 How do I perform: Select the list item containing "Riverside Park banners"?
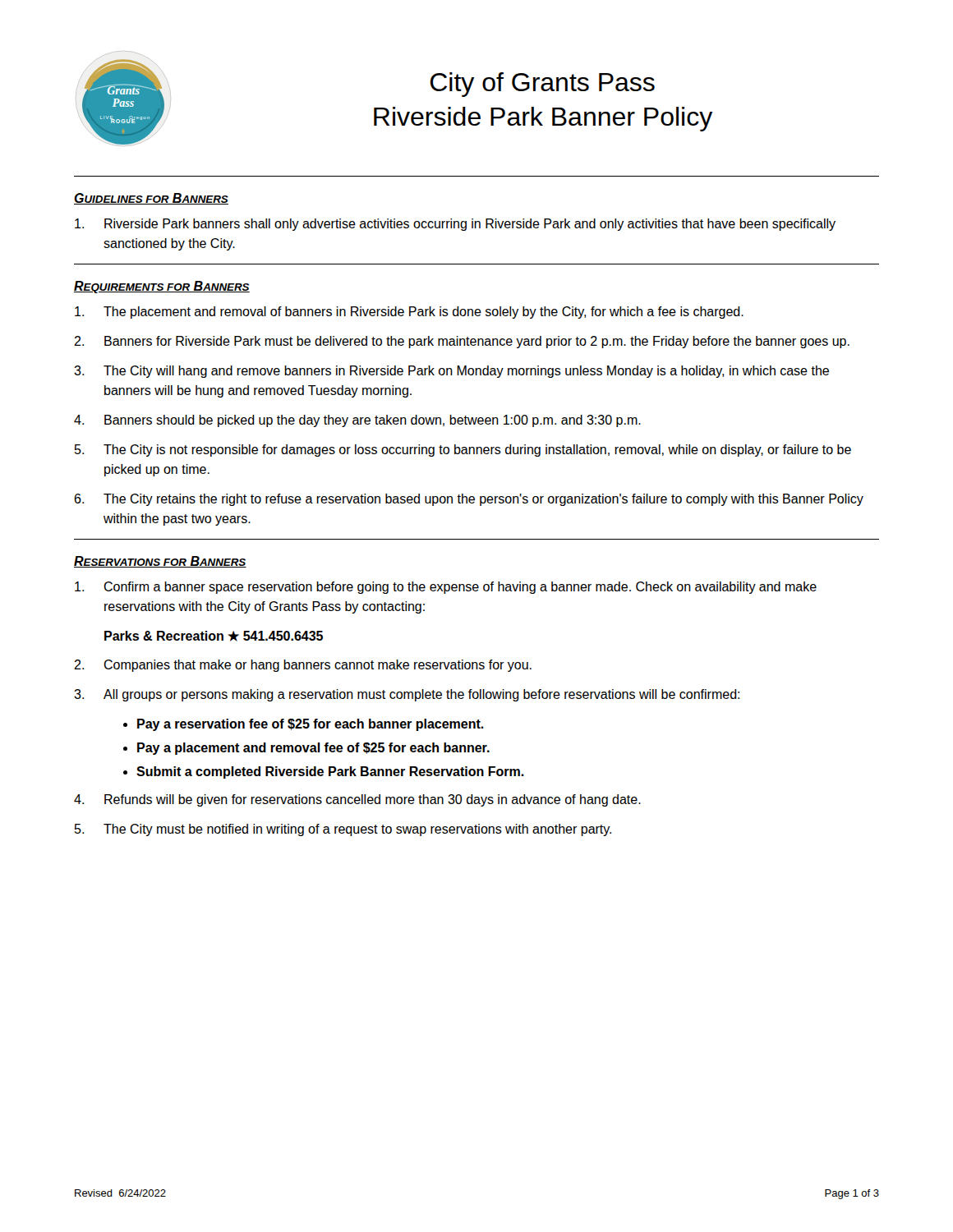(x=476, y=234)
